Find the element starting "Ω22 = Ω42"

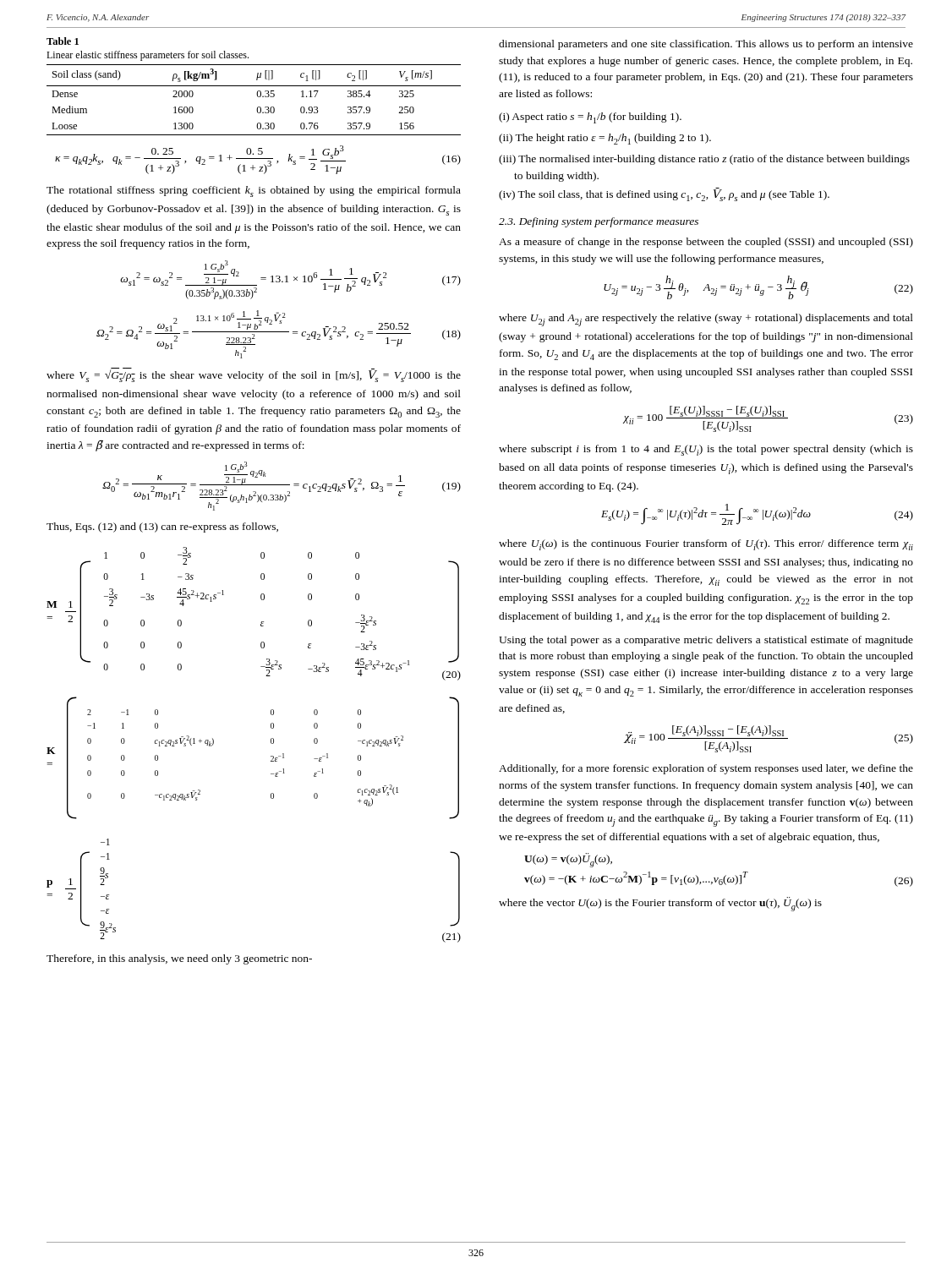point(279,334)
